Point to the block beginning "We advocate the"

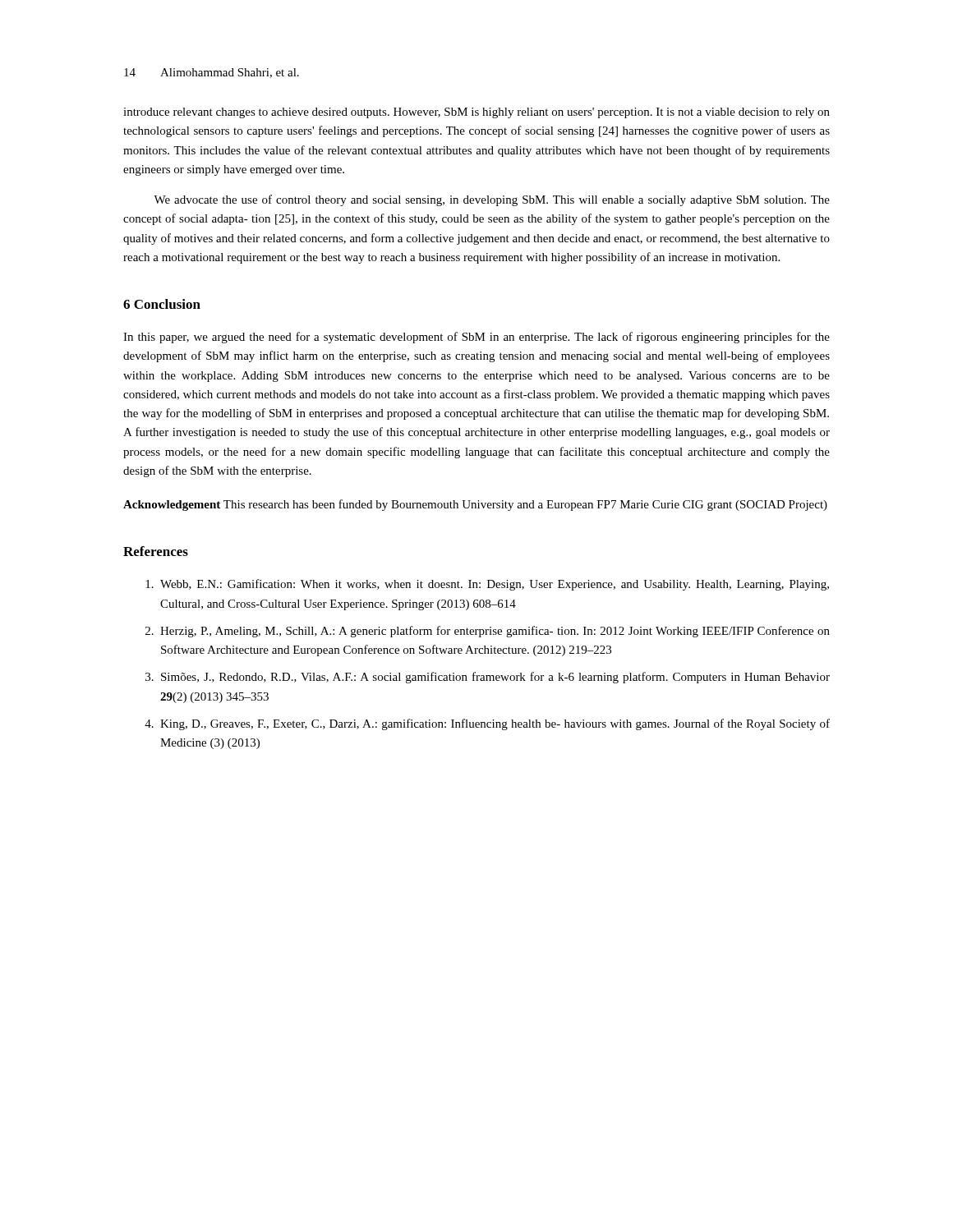[476, 229]
